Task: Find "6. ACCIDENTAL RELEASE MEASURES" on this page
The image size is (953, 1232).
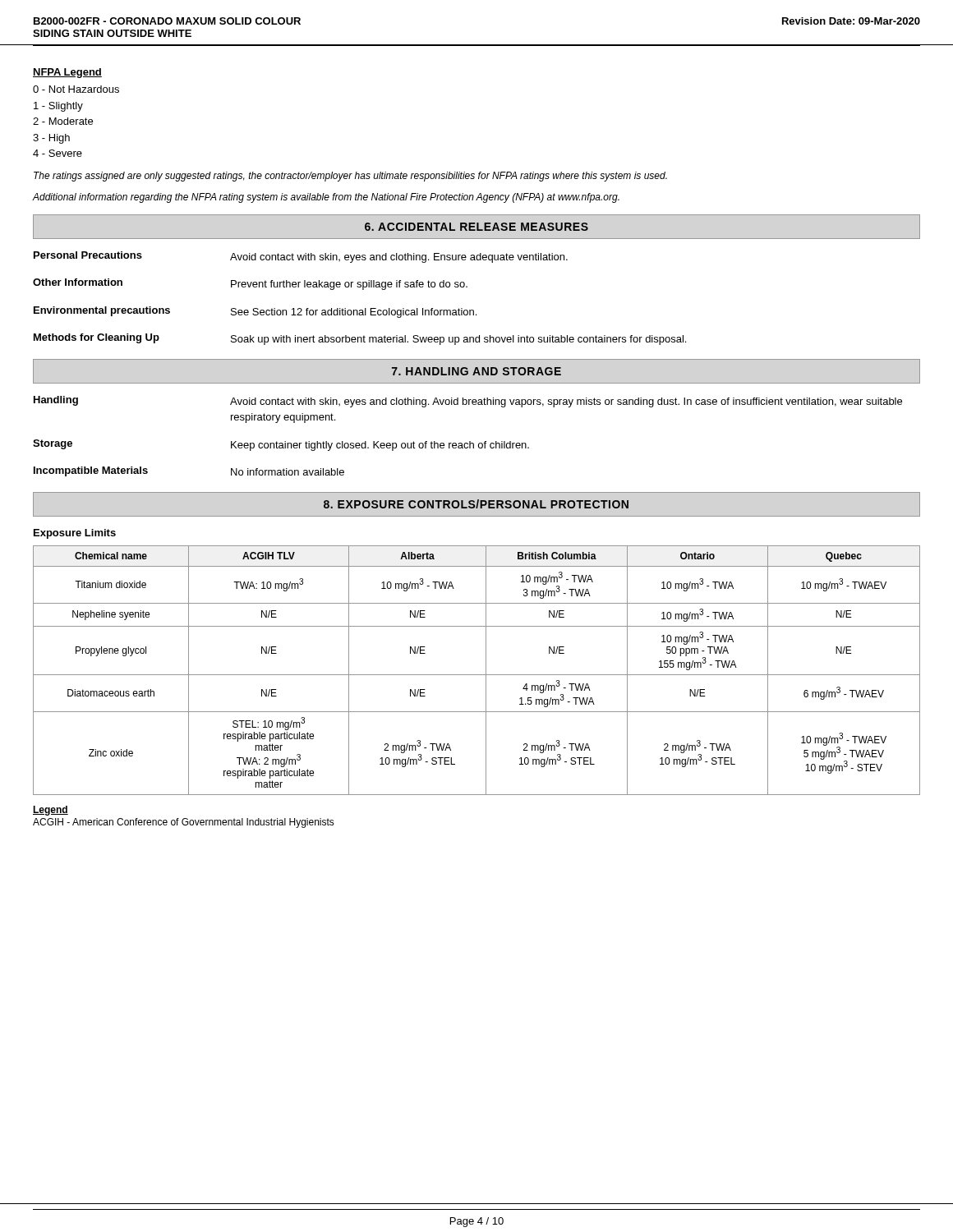Action: [x=476, y=226]
